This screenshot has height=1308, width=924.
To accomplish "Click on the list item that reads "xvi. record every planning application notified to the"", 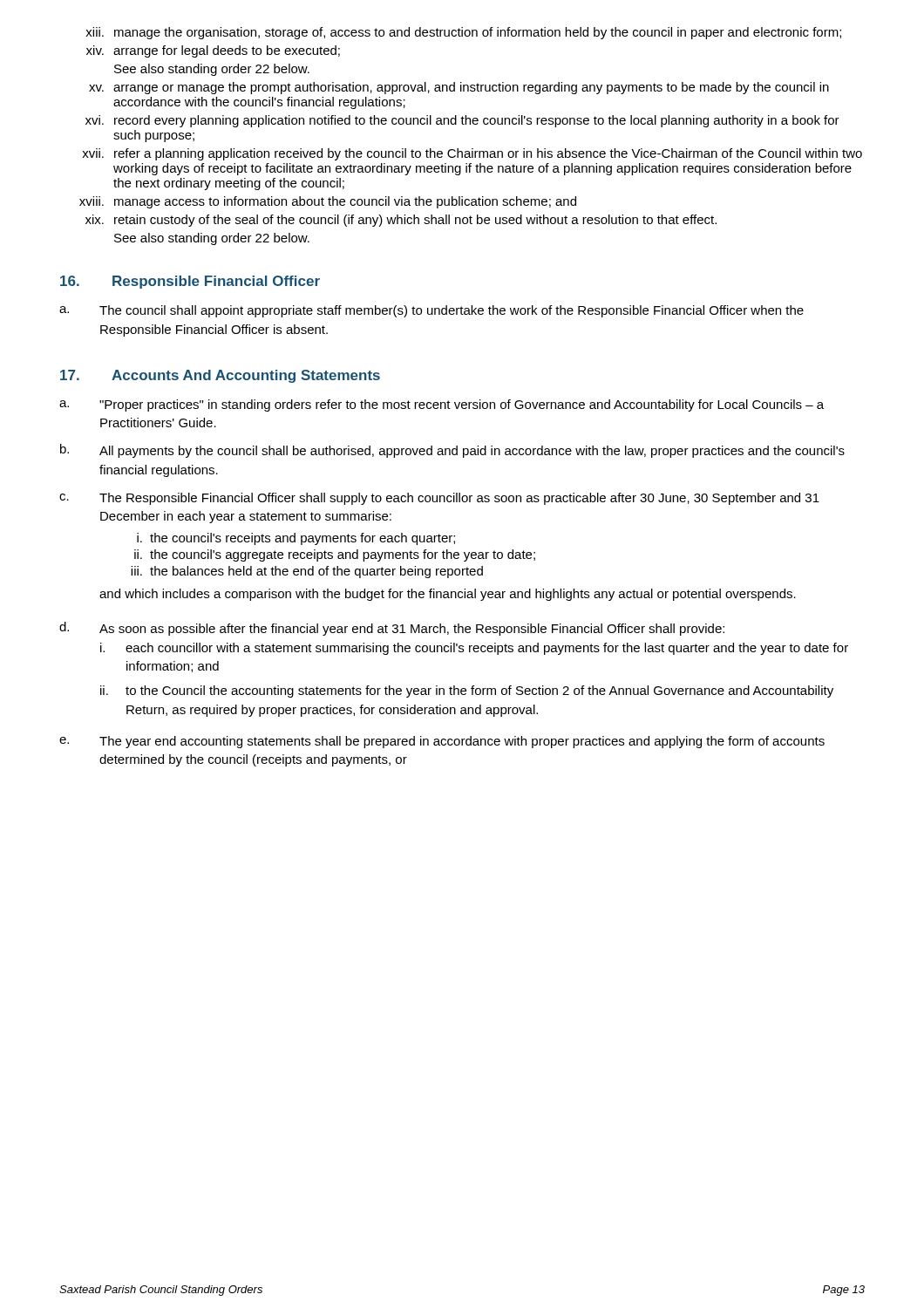I will 462,127.
